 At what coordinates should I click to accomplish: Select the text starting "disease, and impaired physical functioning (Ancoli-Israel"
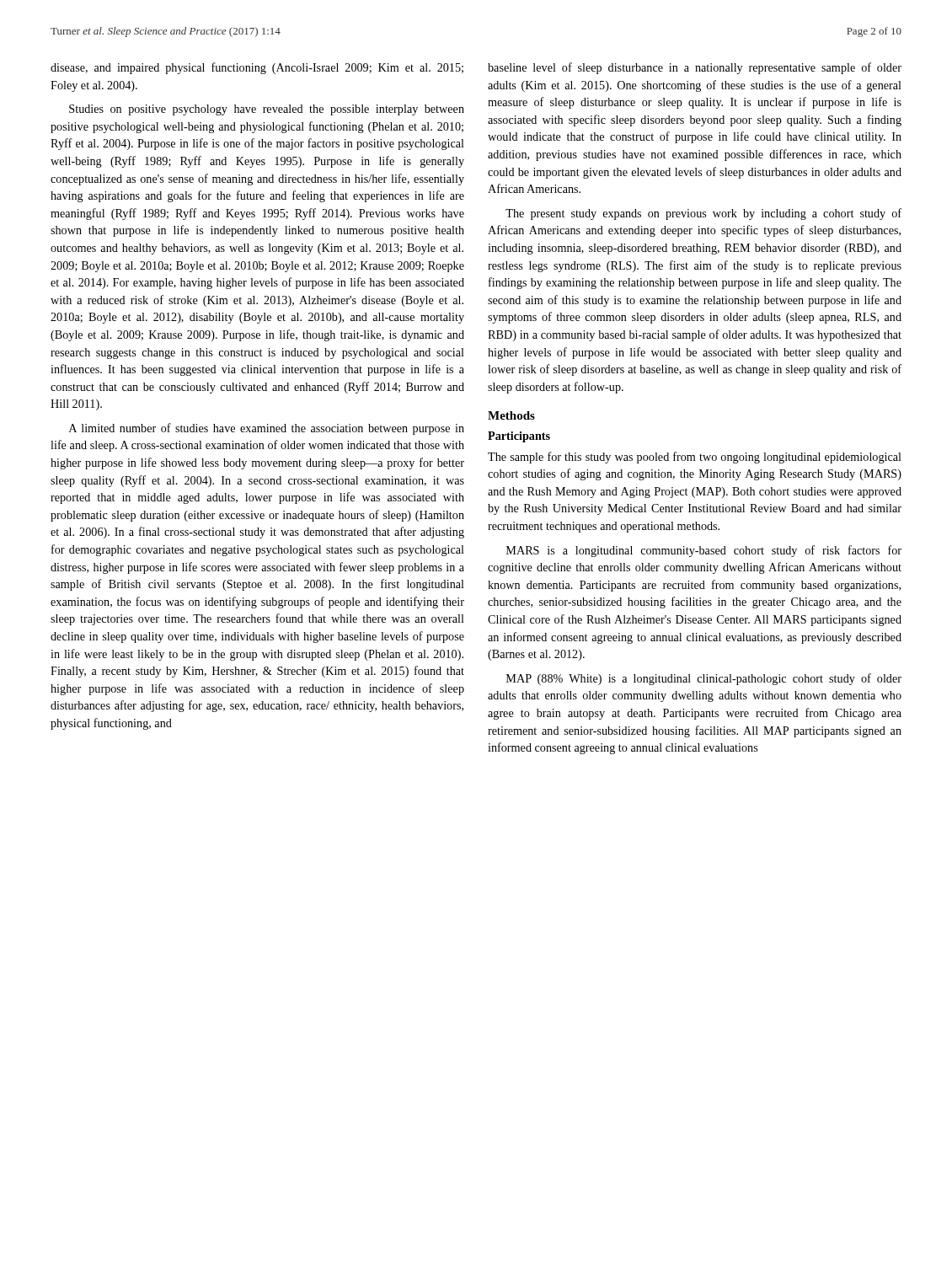(x=257, y=395)
